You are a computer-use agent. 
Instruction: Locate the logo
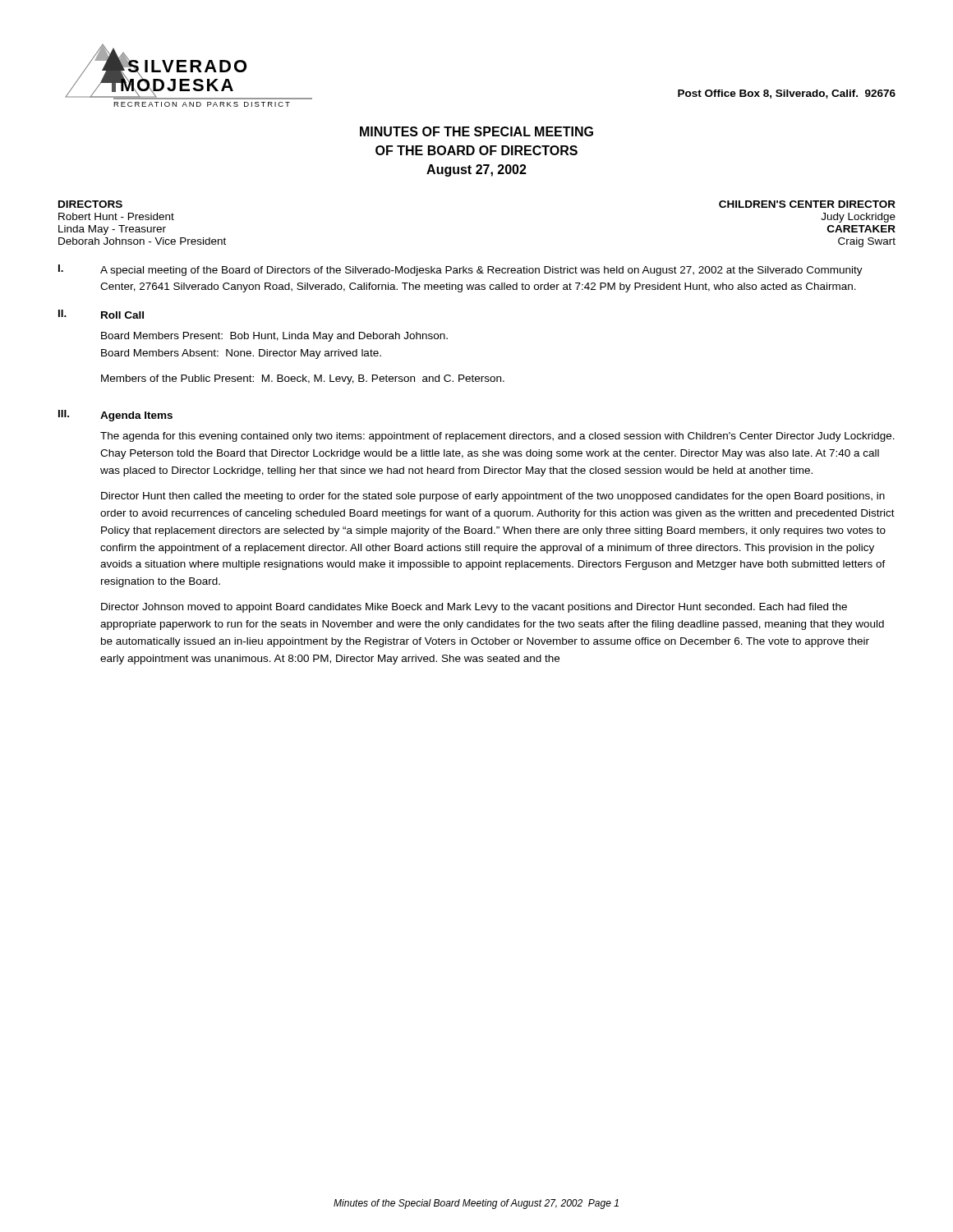pos(193,69)
